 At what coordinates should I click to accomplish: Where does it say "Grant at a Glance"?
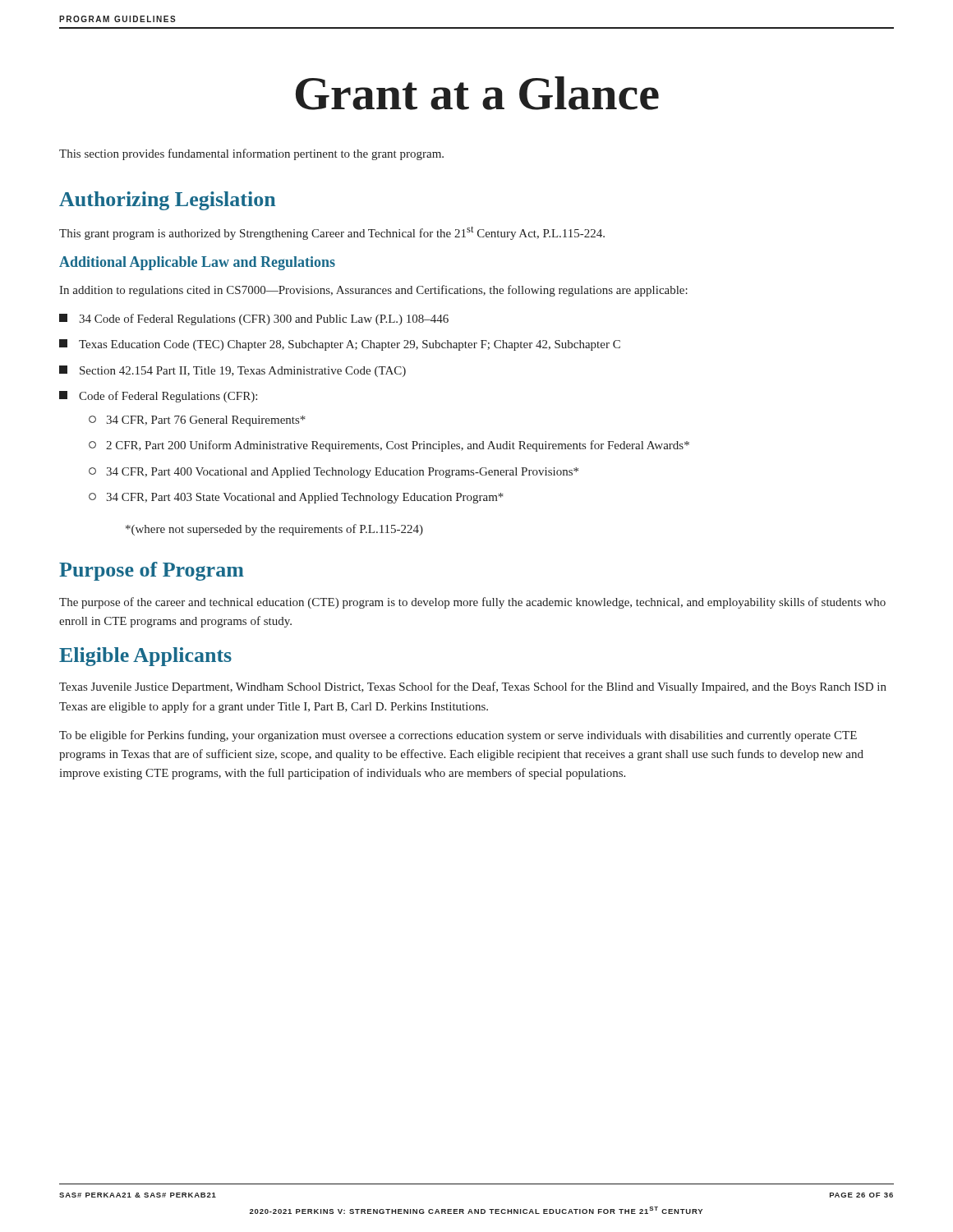(476, 94)
